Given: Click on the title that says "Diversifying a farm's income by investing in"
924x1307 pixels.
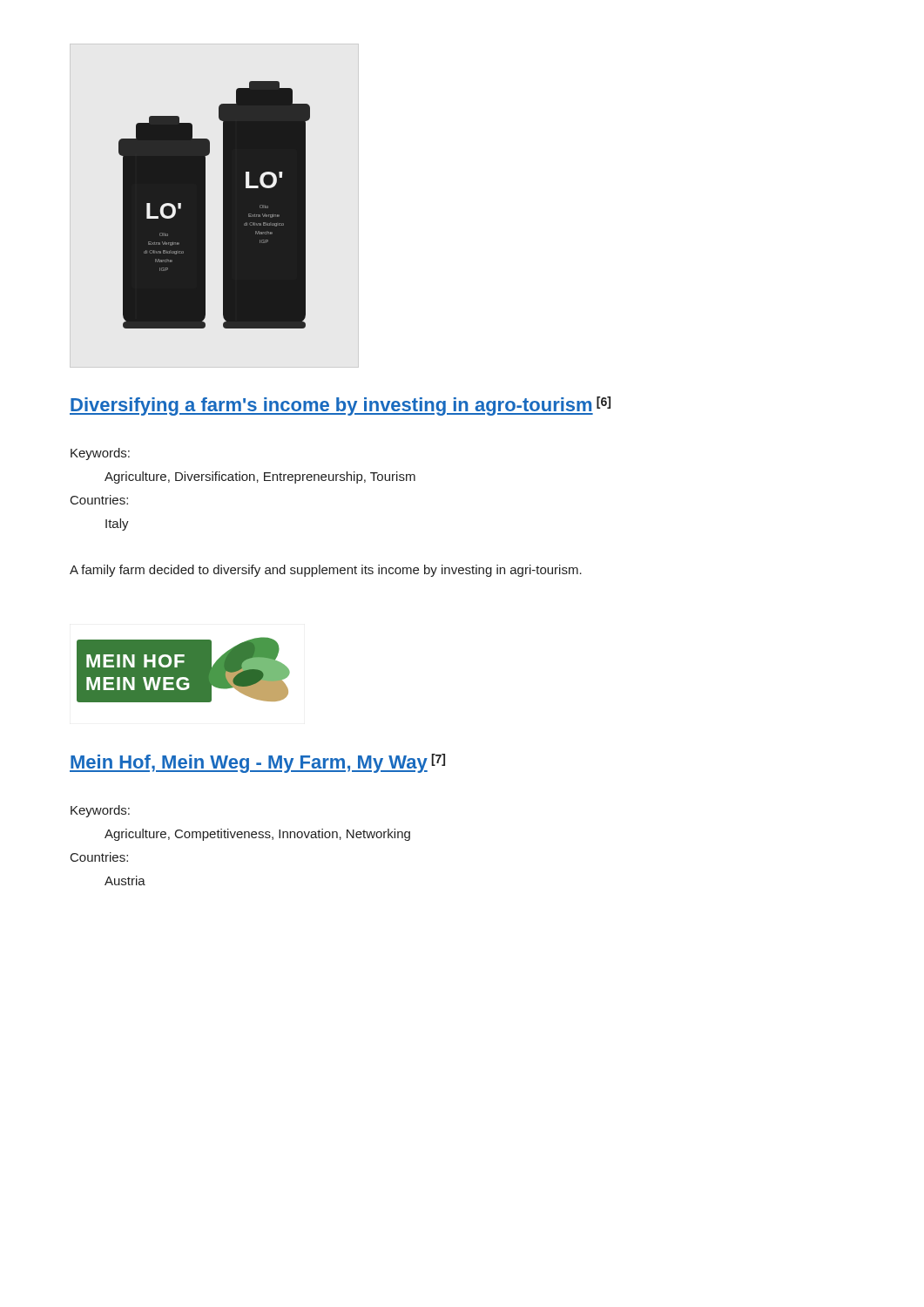Looking at the screenshot, I should [340, 405].
